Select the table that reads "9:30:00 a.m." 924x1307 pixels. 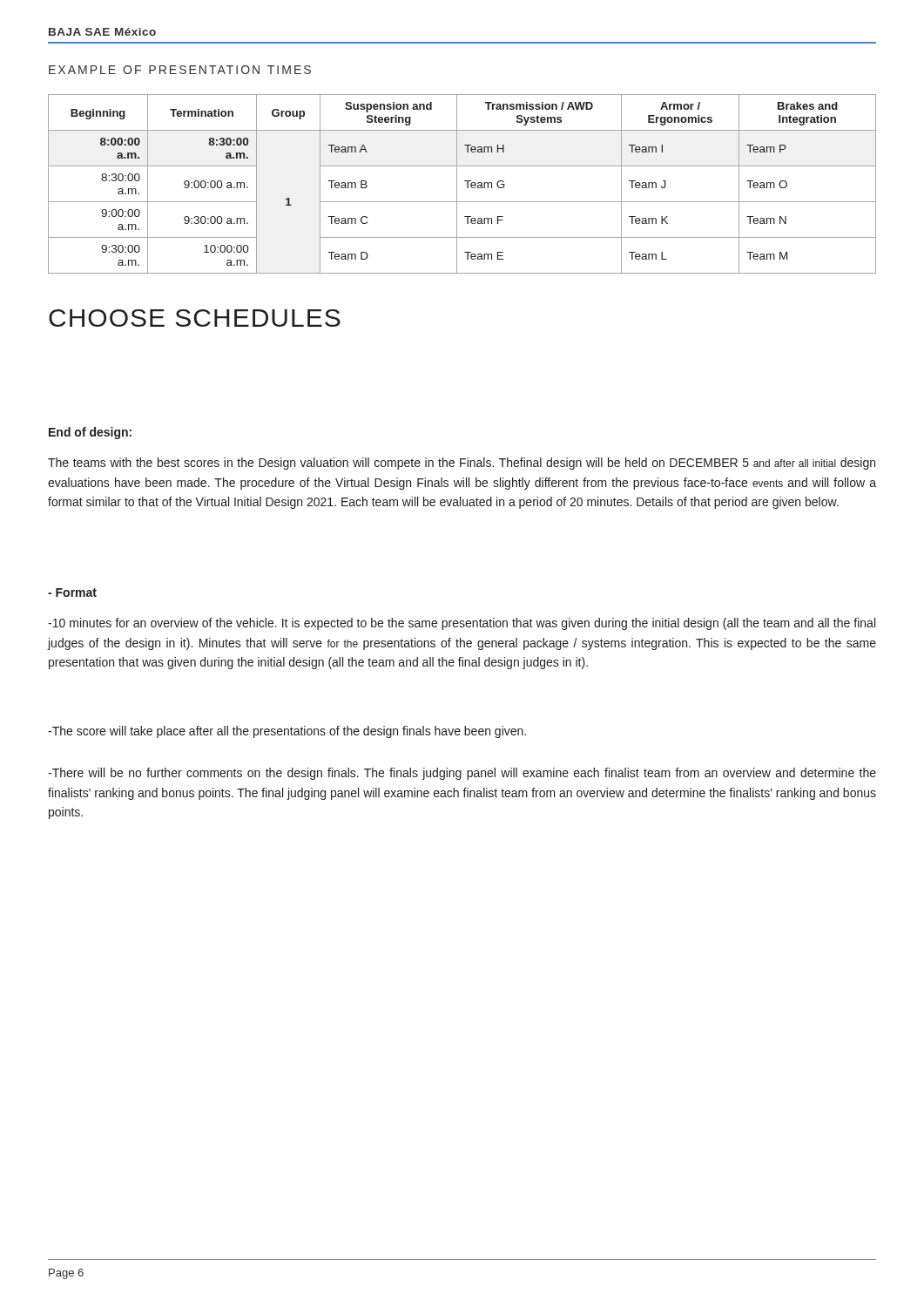click(462, 184)
